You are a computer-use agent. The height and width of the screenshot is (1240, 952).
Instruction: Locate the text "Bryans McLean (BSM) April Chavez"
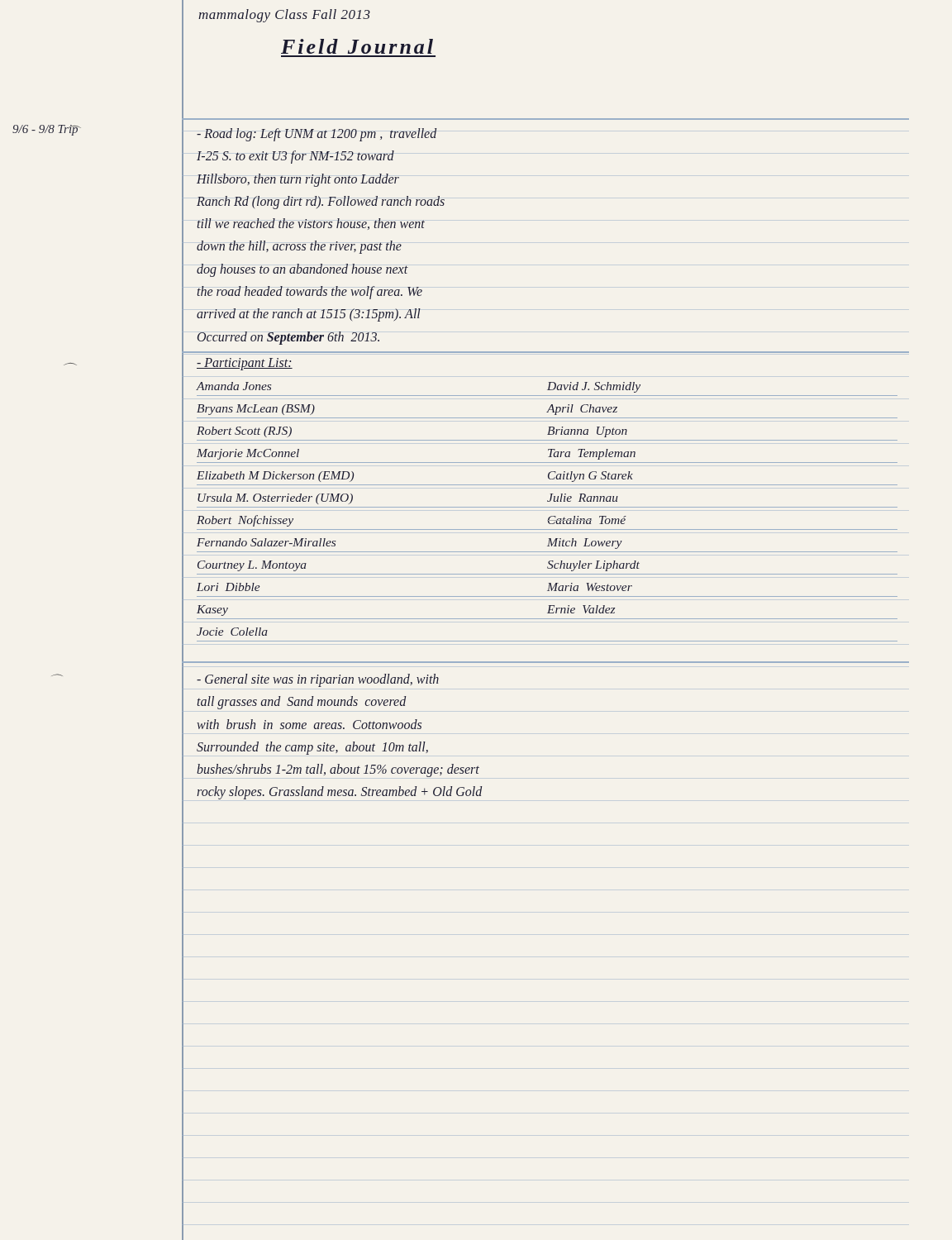pyautogui.click(x=547, y=408)
